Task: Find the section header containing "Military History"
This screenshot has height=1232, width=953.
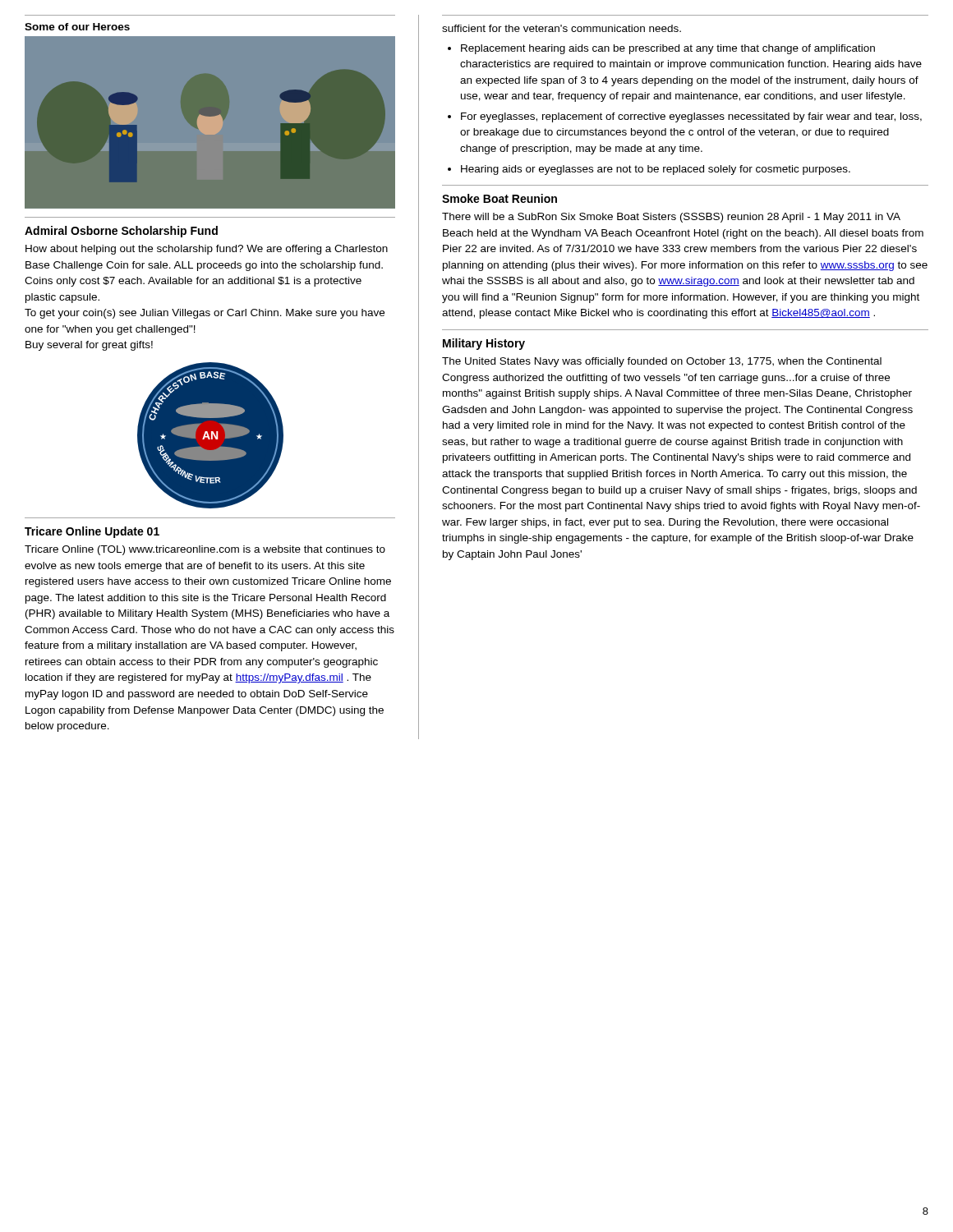Action: click(x=484, y=343)
